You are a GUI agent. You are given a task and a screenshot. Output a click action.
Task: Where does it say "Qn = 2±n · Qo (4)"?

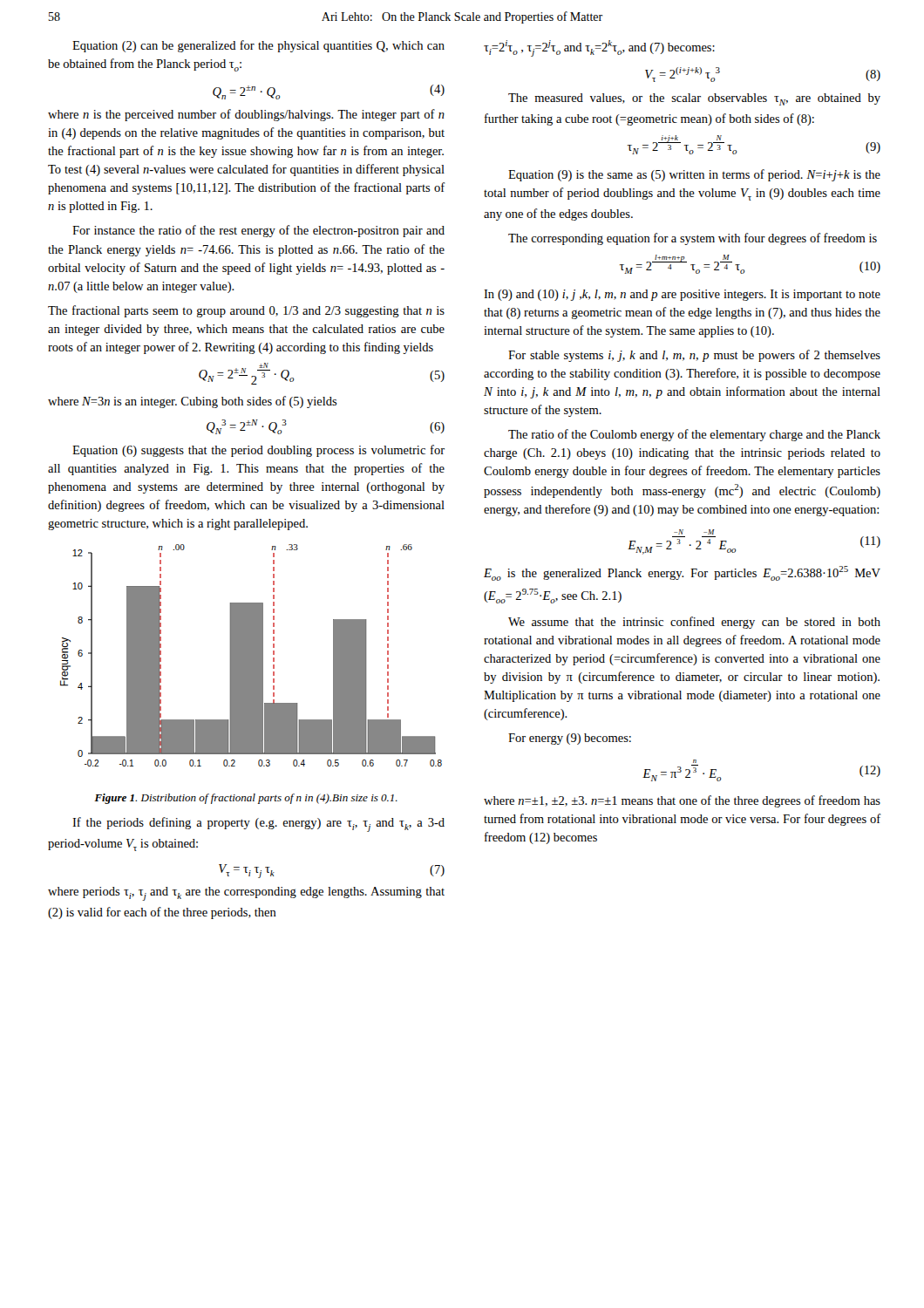[247, 90]
